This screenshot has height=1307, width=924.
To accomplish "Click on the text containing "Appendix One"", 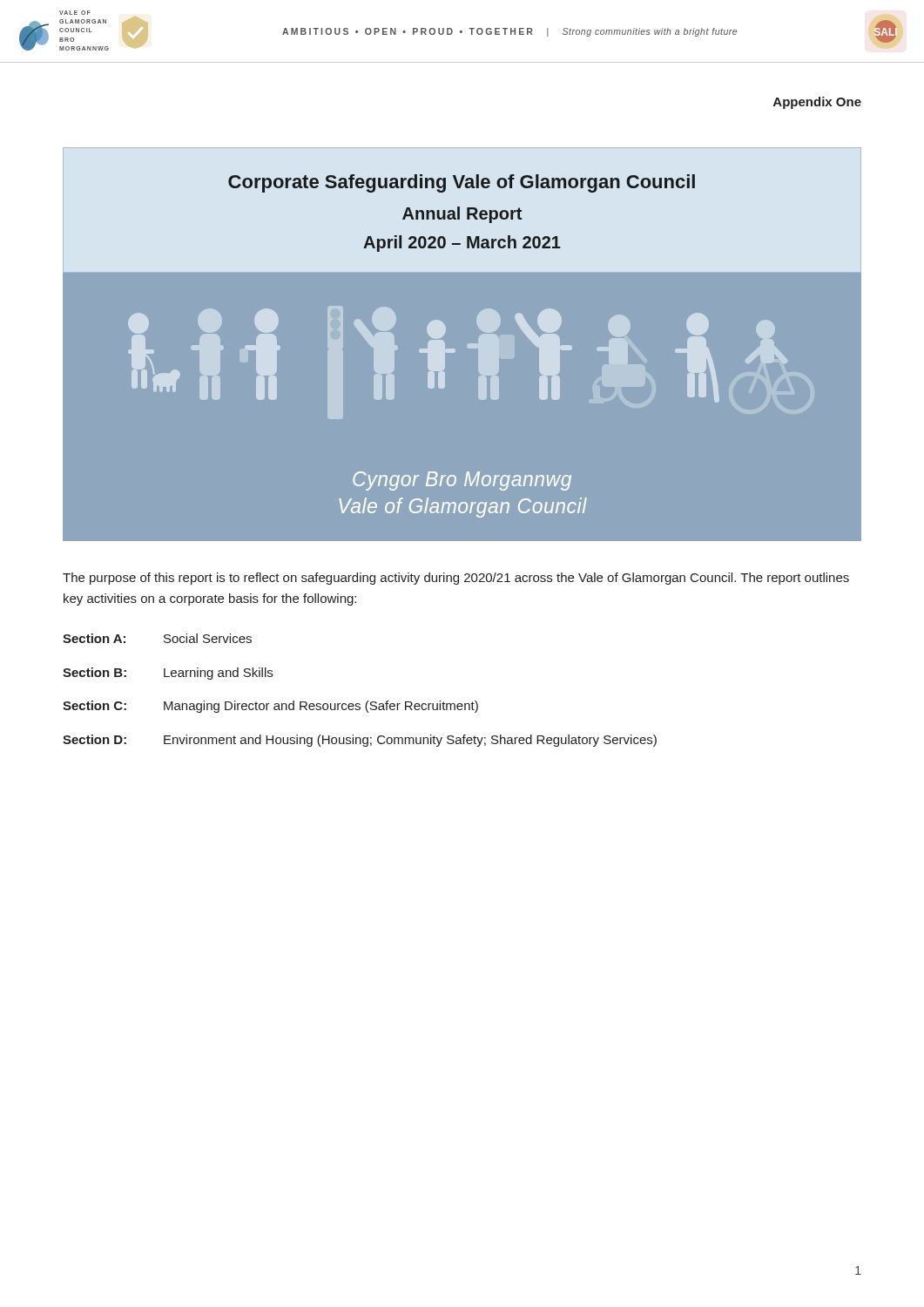I will coord(817,101).
